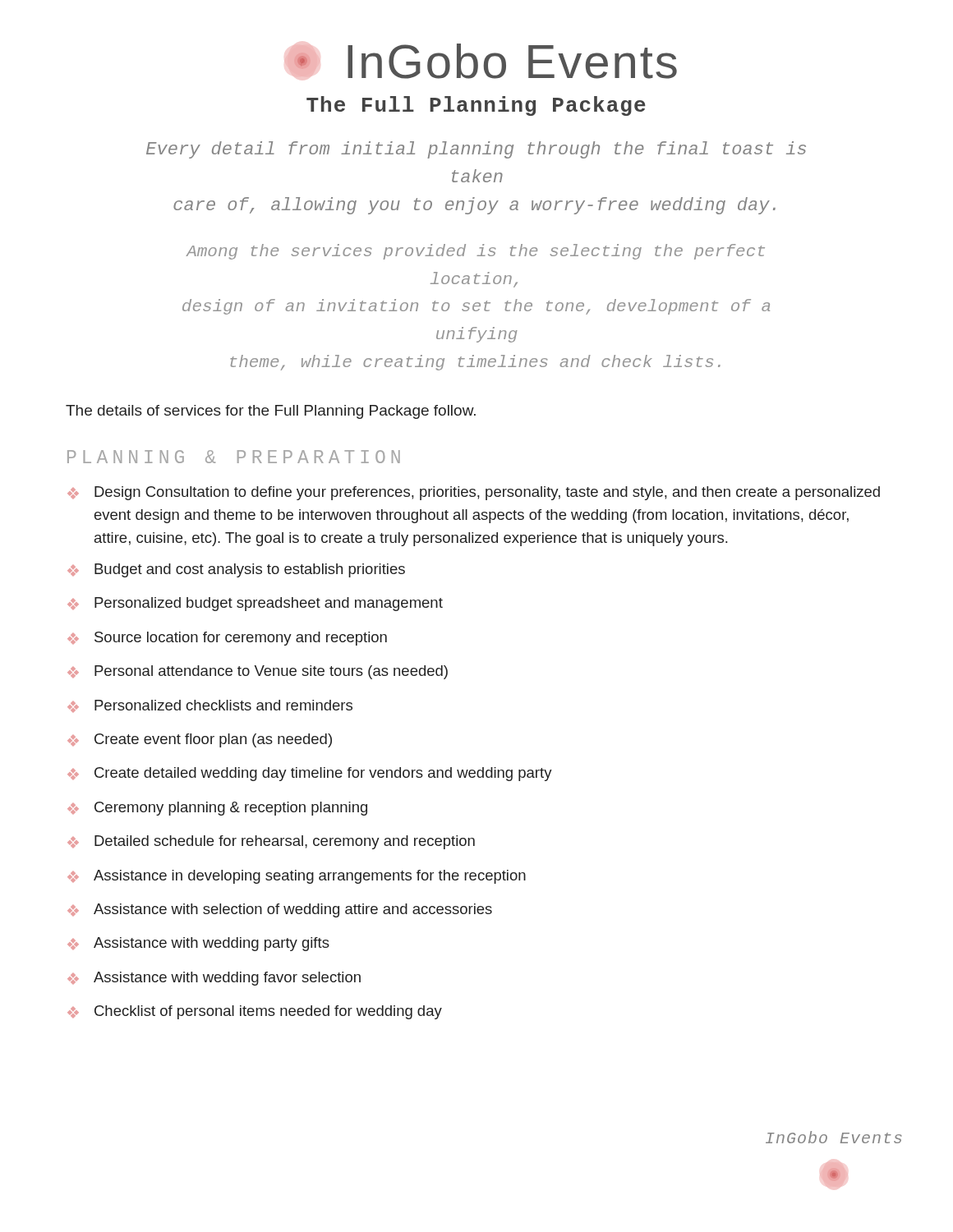Click the passage that begins "❖ Create event floor"
The width and height of the screenshot is (953, 1232).
point(200,740)
